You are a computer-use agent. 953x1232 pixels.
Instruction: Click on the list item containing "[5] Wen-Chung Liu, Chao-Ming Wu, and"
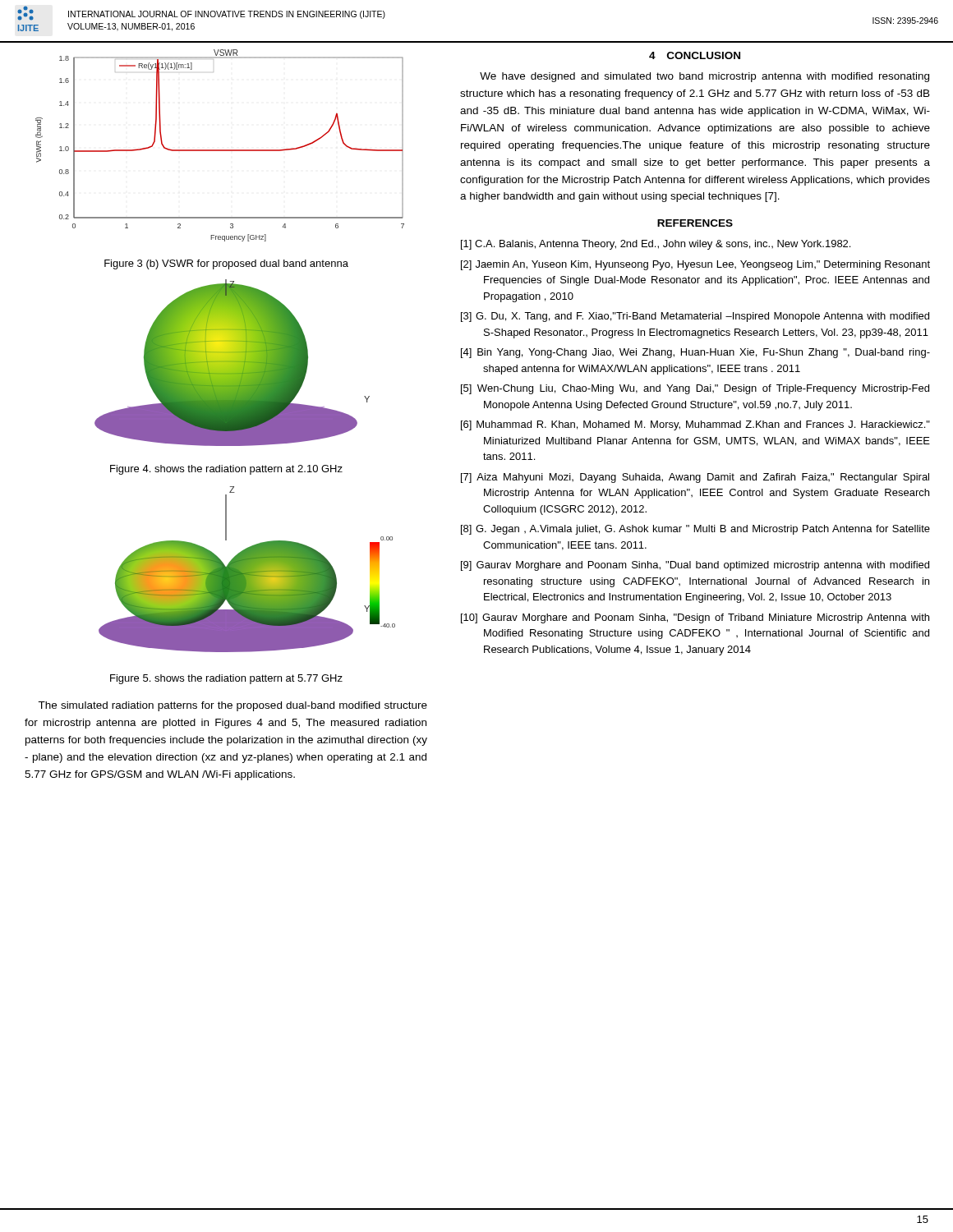pos(695,396)
